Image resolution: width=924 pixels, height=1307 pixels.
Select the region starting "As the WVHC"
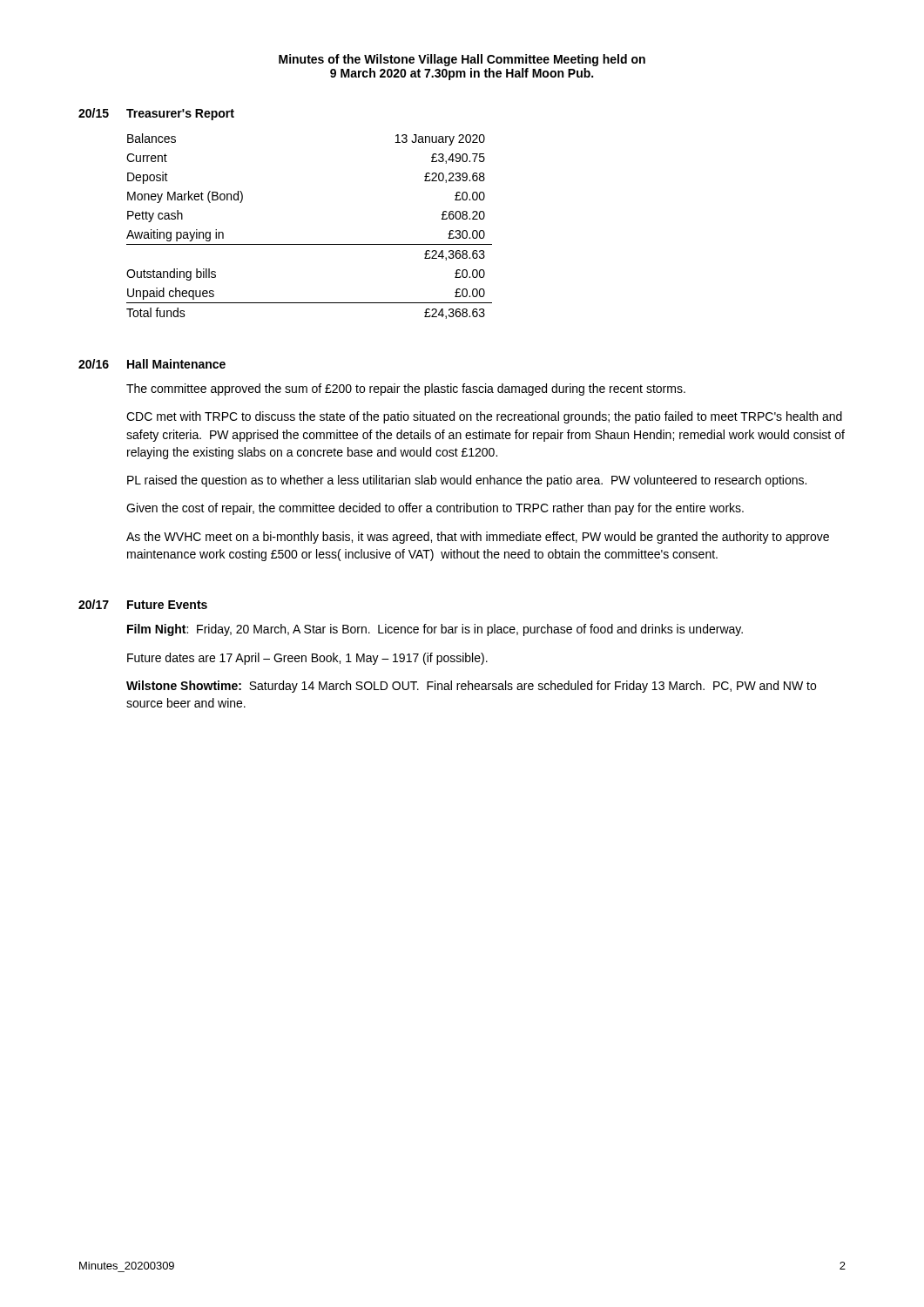[478, 545]
